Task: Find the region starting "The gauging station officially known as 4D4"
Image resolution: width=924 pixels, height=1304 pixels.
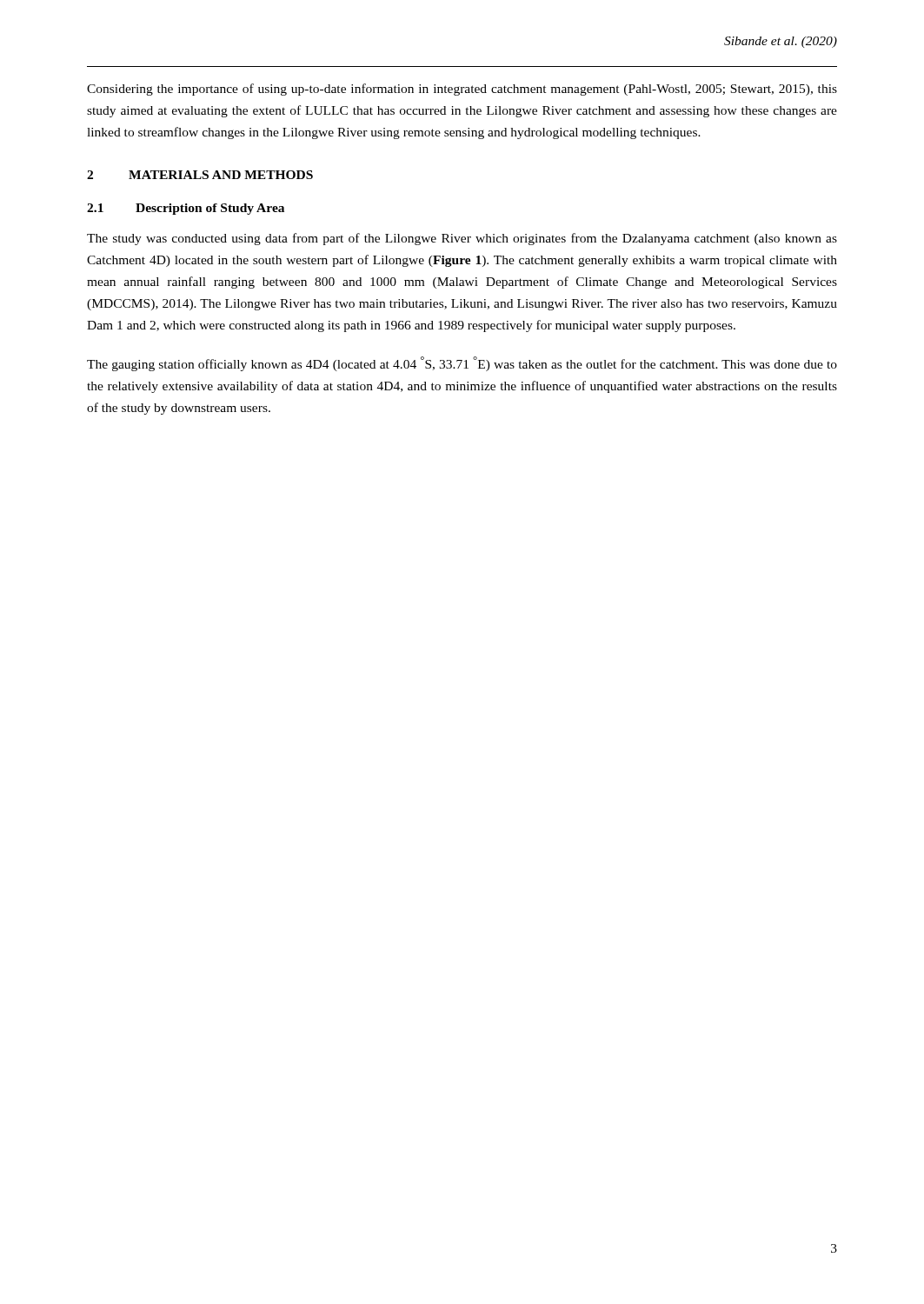Action: (462, 384)
